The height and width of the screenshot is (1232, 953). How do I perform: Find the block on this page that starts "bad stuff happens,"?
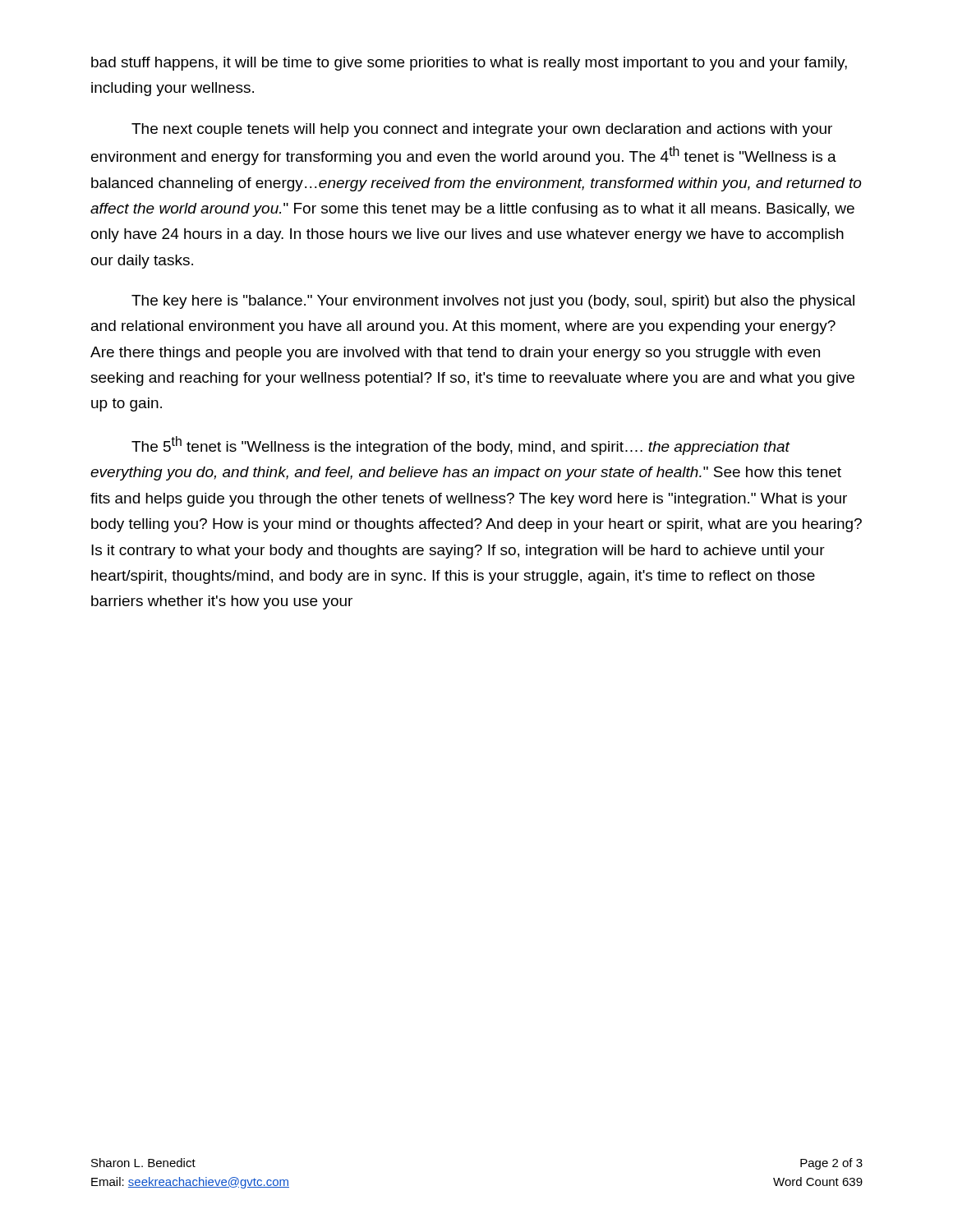[476, 75]
